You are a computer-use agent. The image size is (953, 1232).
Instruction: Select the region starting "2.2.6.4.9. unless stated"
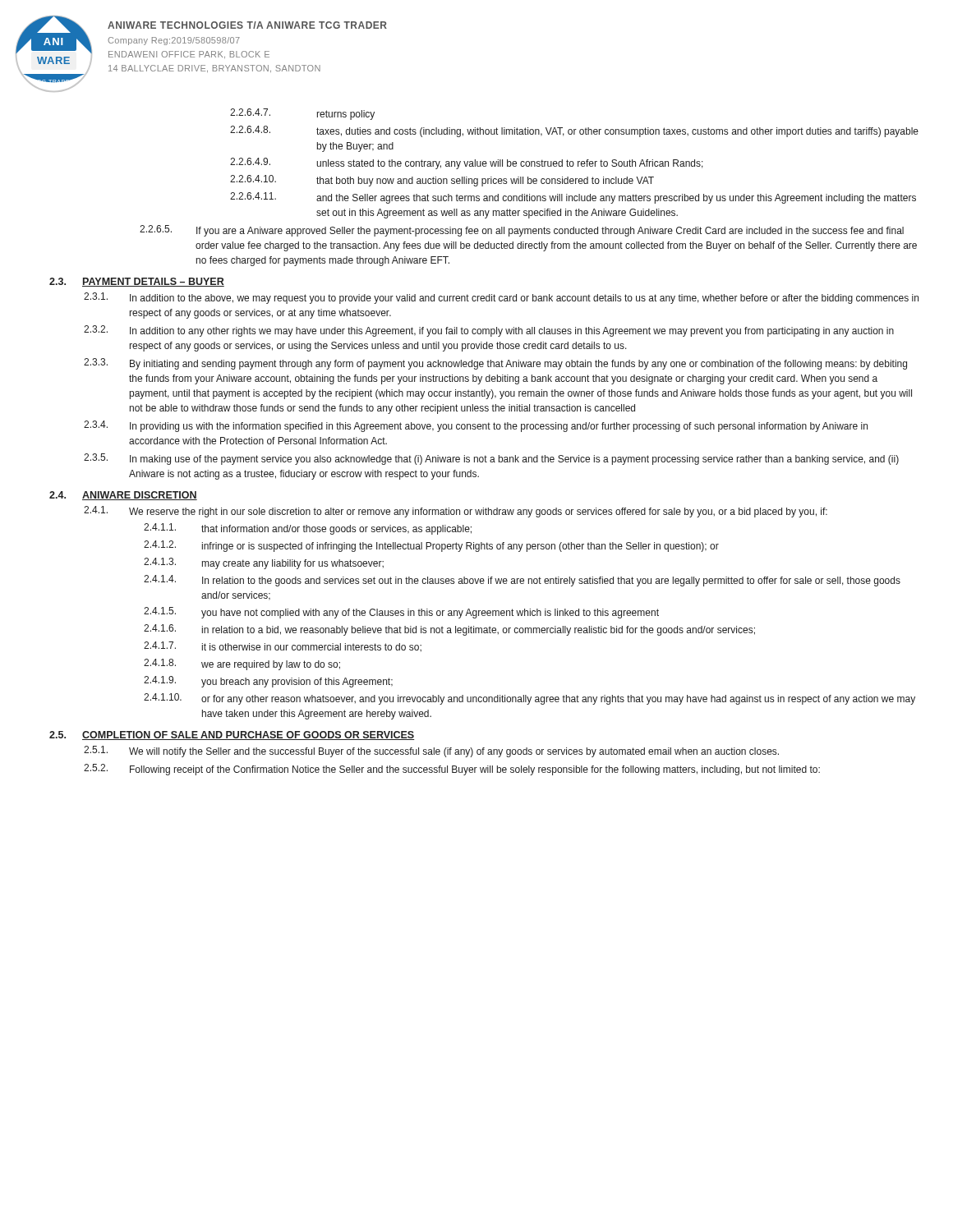575,163
